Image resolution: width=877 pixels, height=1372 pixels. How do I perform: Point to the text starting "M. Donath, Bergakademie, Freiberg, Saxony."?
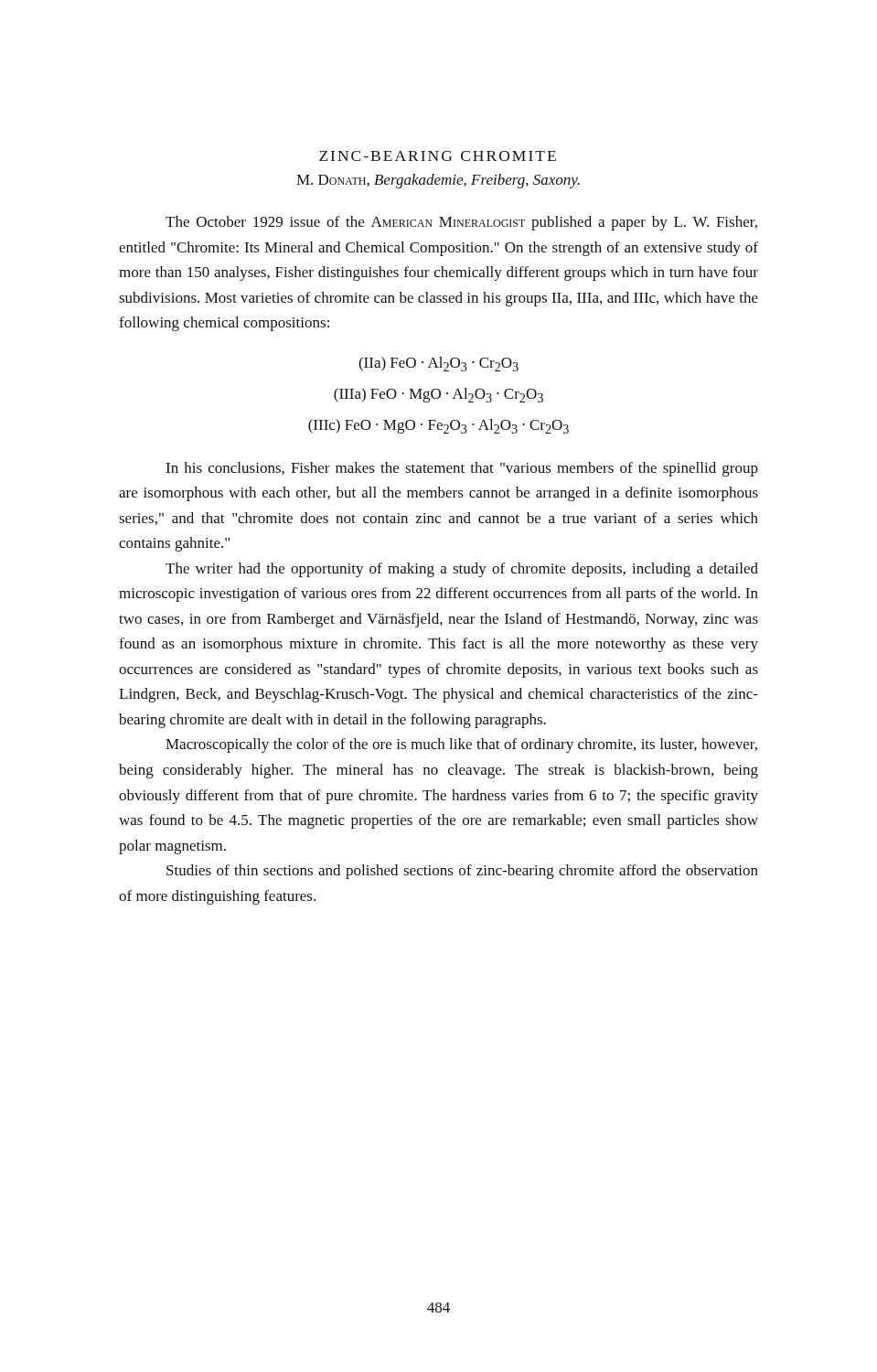tap(438, 180)
